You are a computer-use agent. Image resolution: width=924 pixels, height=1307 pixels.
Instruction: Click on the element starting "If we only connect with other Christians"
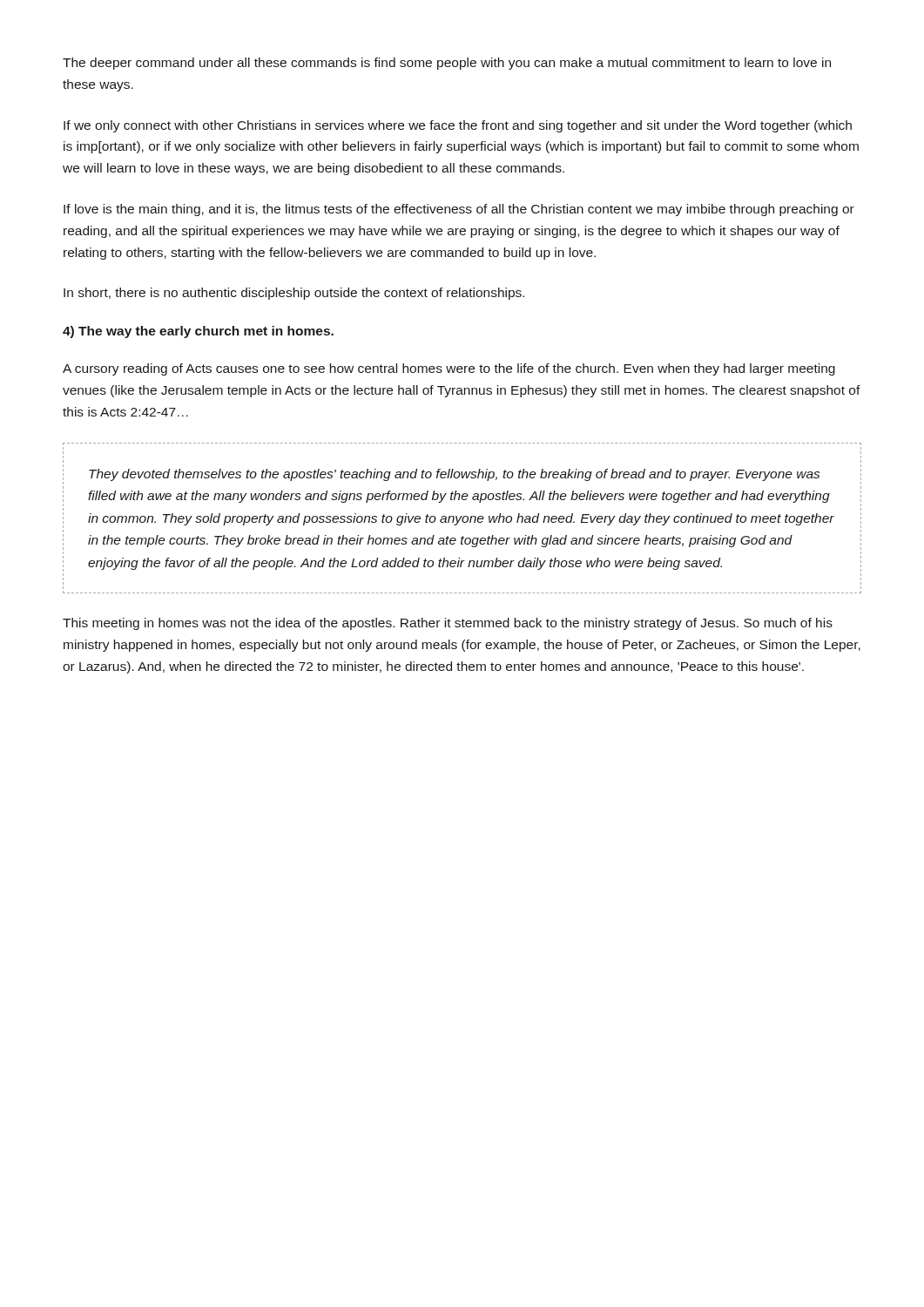point(461,146)
